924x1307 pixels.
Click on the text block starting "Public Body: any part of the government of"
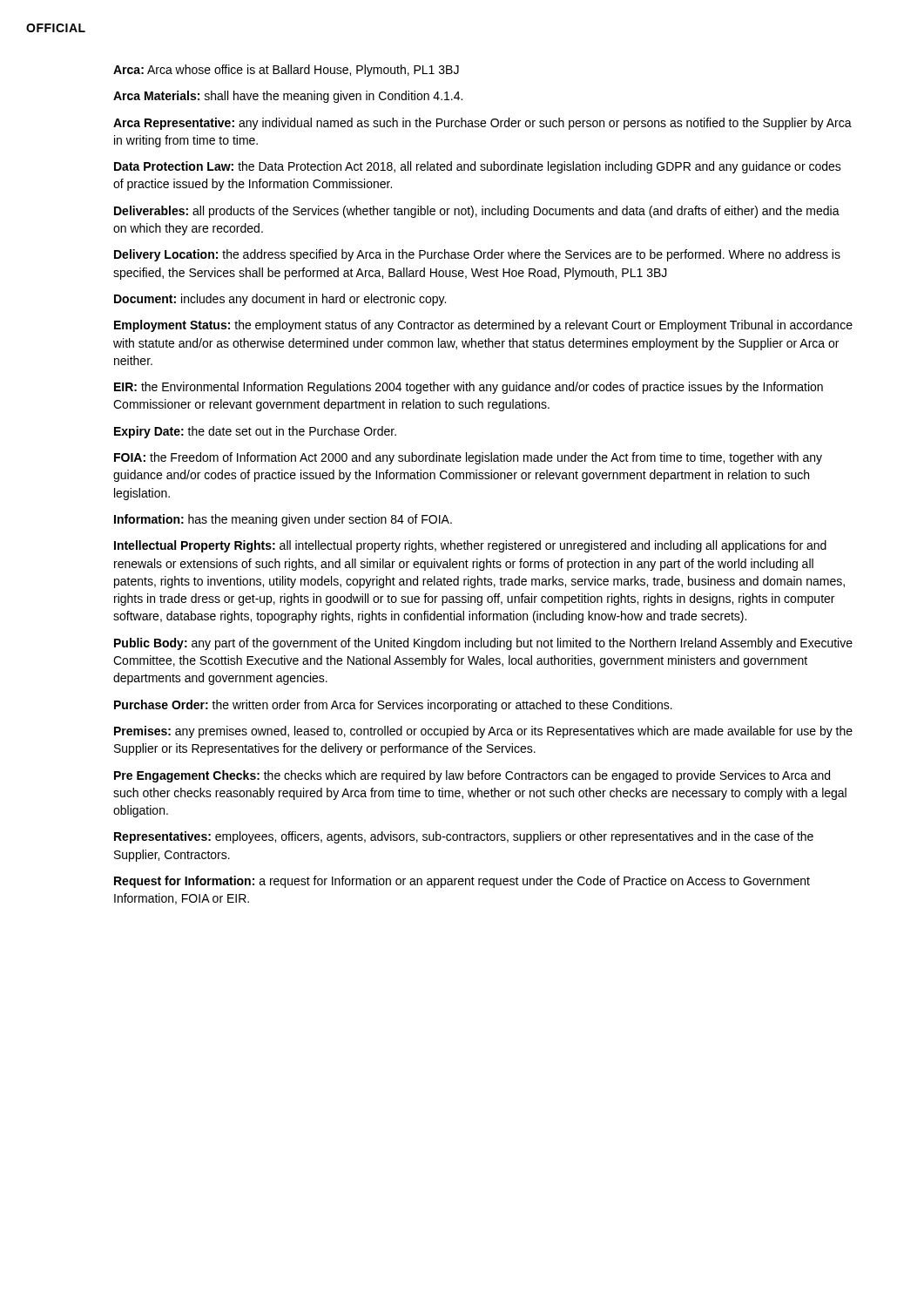tap(484, 661)
